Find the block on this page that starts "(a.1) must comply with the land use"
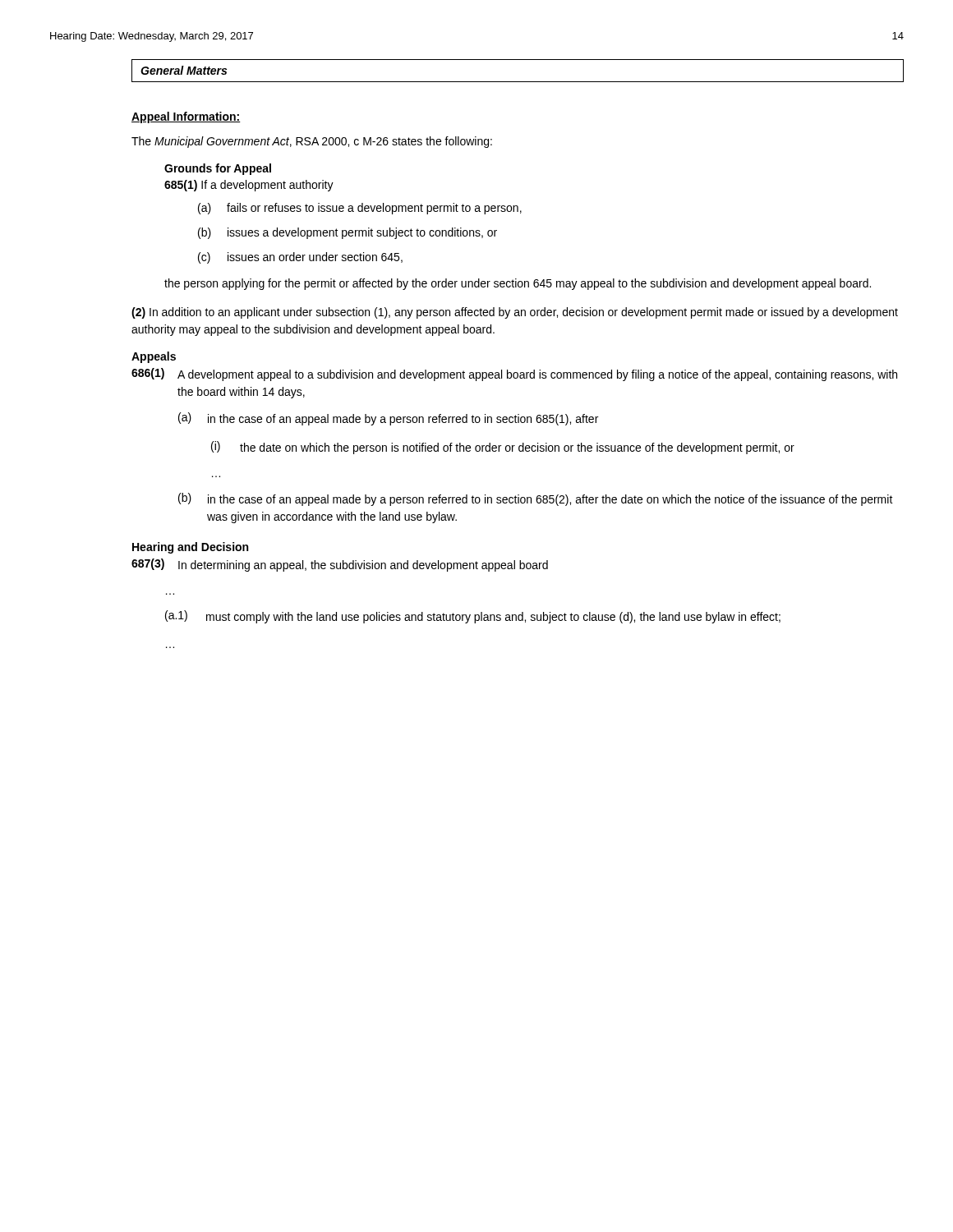This screenshot has width=953, height=1232. (534, 617)
